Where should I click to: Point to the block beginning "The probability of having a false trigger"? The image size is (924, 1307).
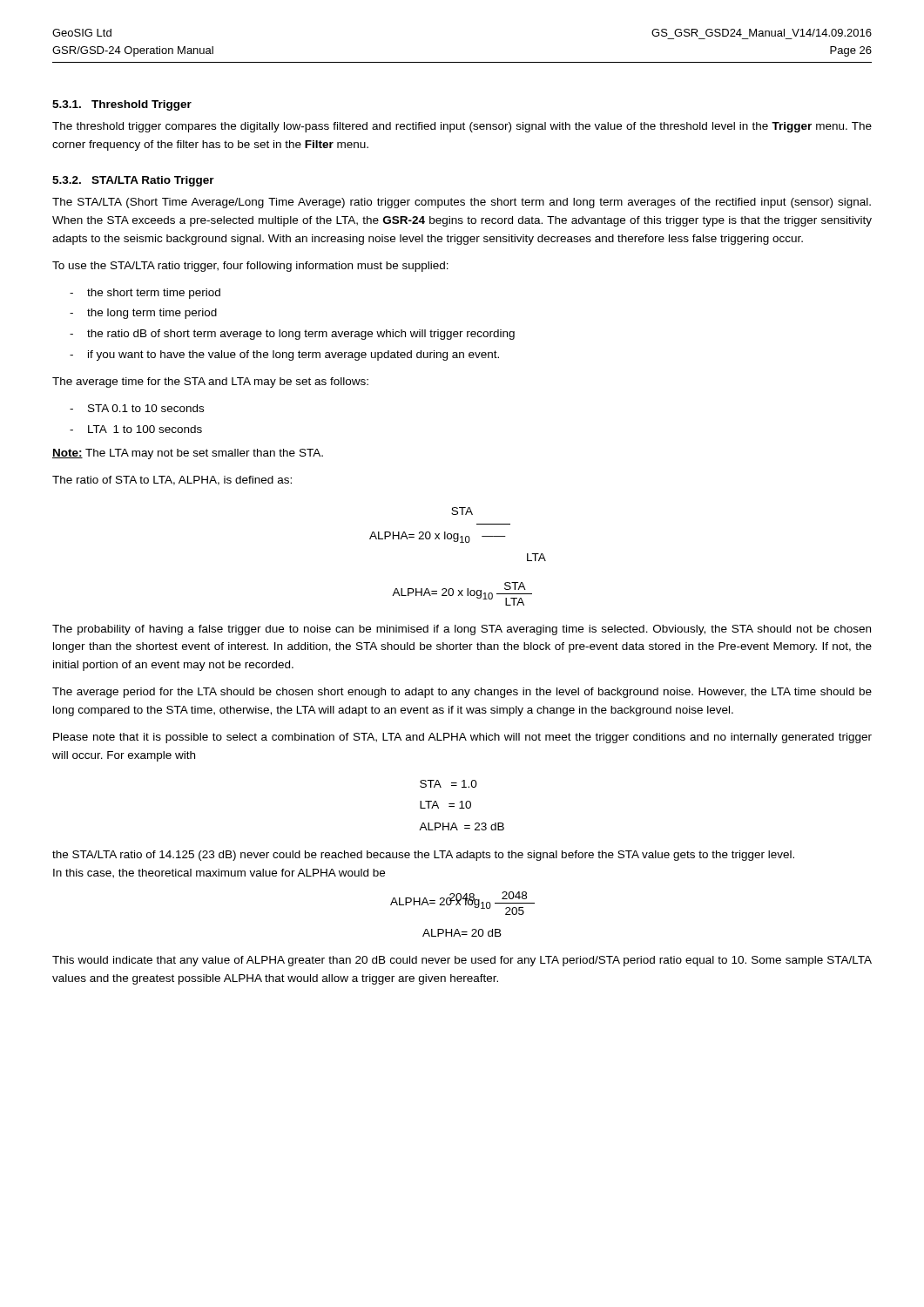pos(462,647)
